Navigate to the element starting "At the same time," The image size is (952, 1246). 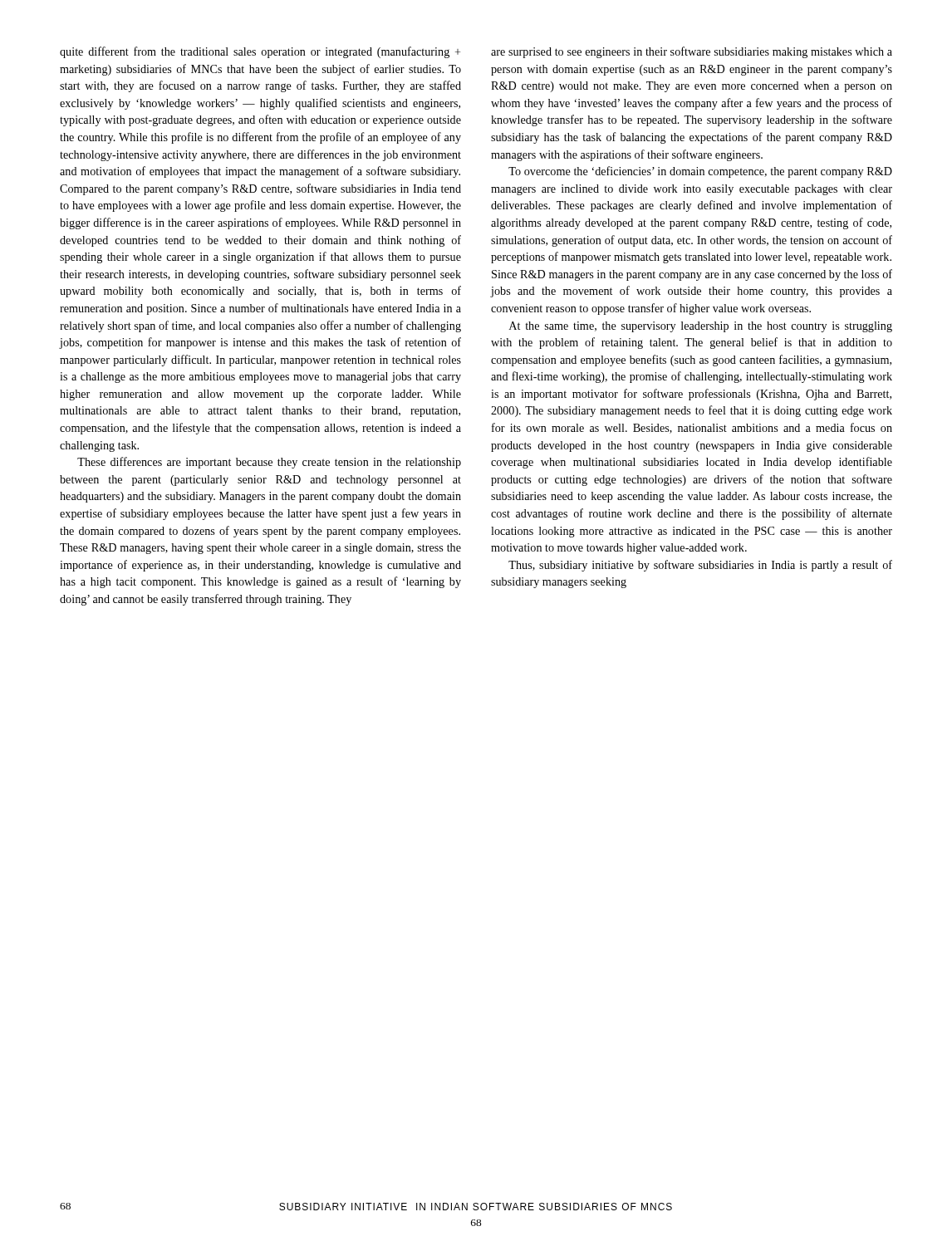[x=692, y=437]
